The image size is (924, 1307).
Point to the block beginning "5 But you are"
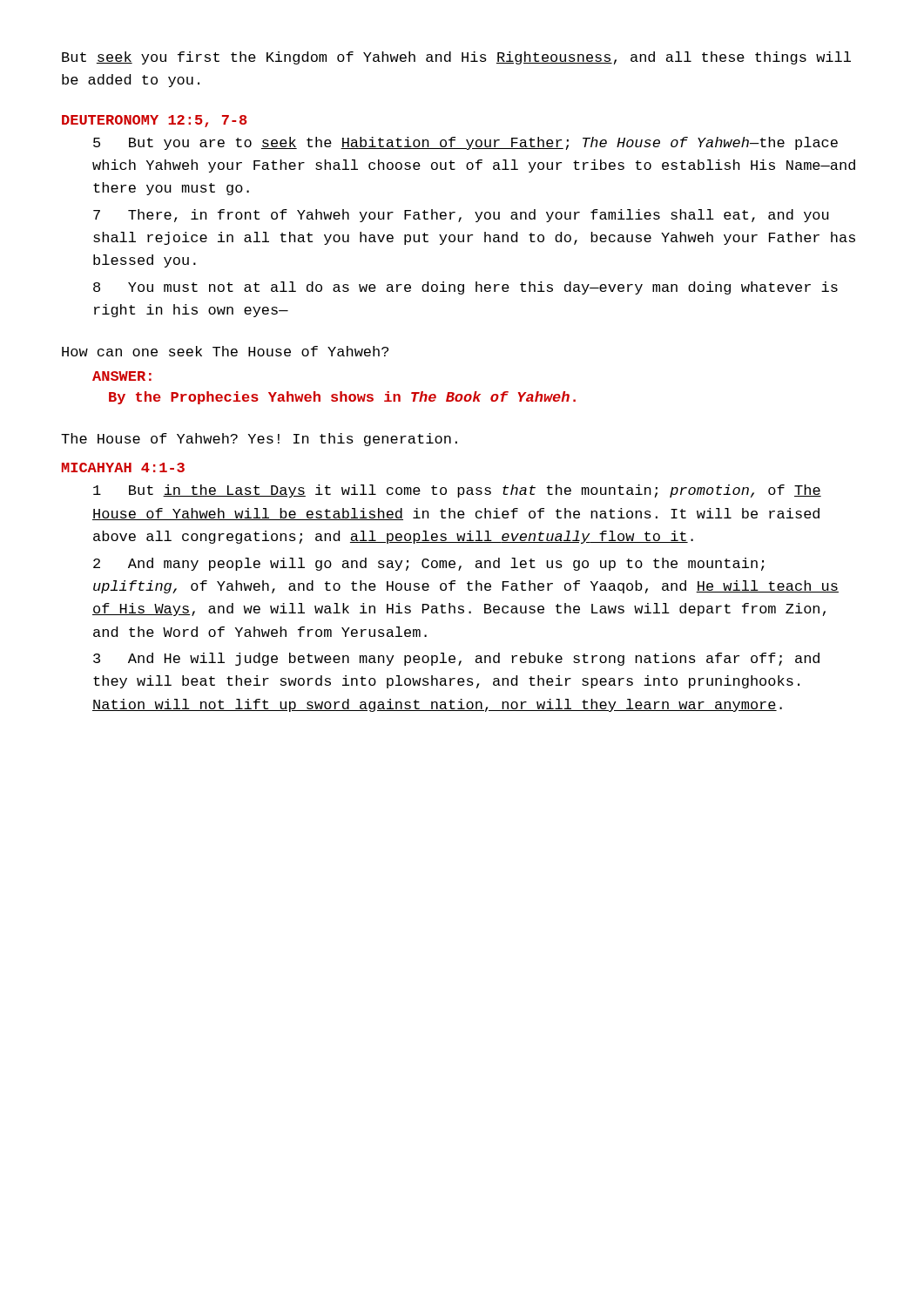pos(474,166)
